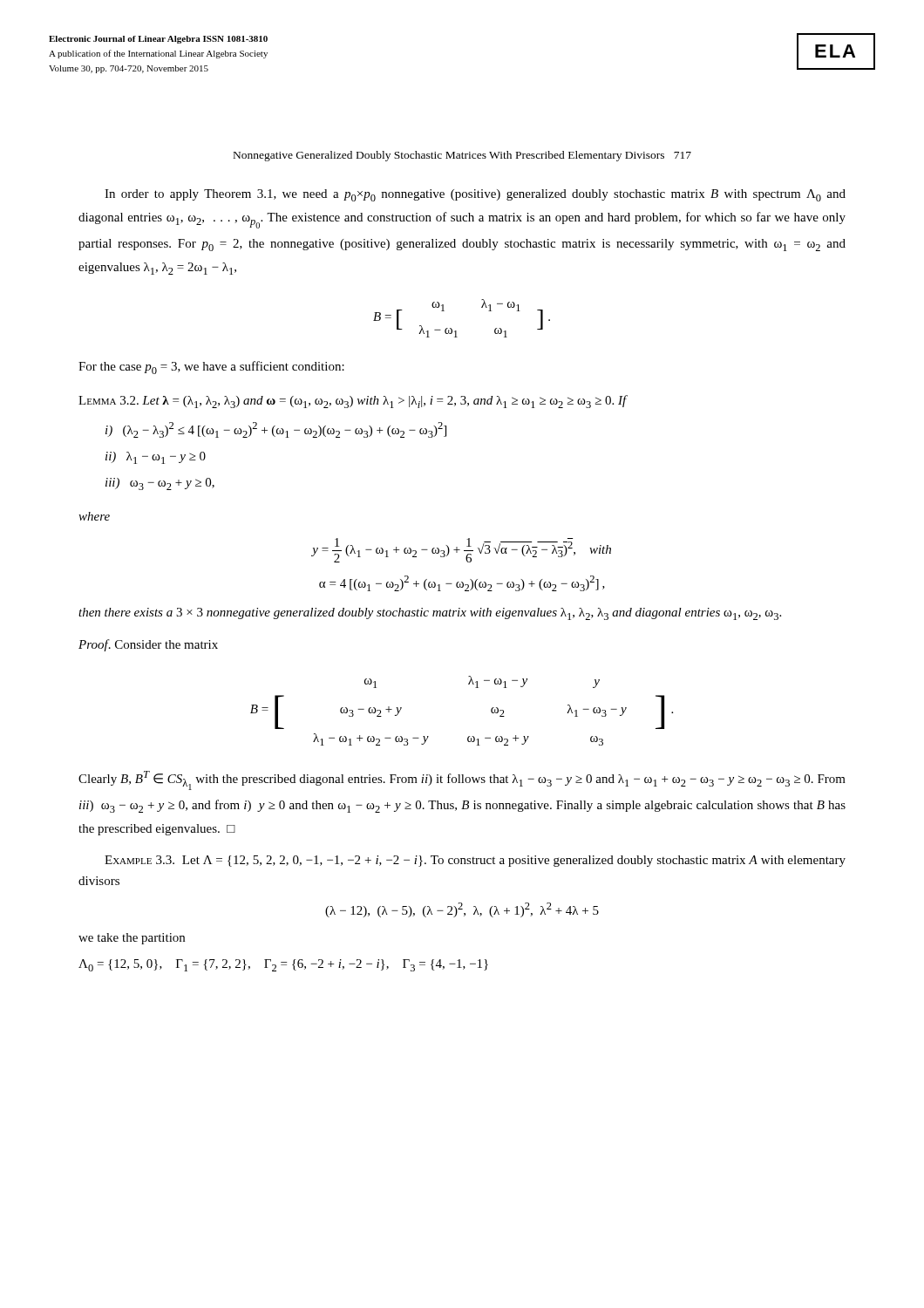
Task: Find the formula on this page that starts "(λ − 12), (λ"
Action: coord(462,909)
